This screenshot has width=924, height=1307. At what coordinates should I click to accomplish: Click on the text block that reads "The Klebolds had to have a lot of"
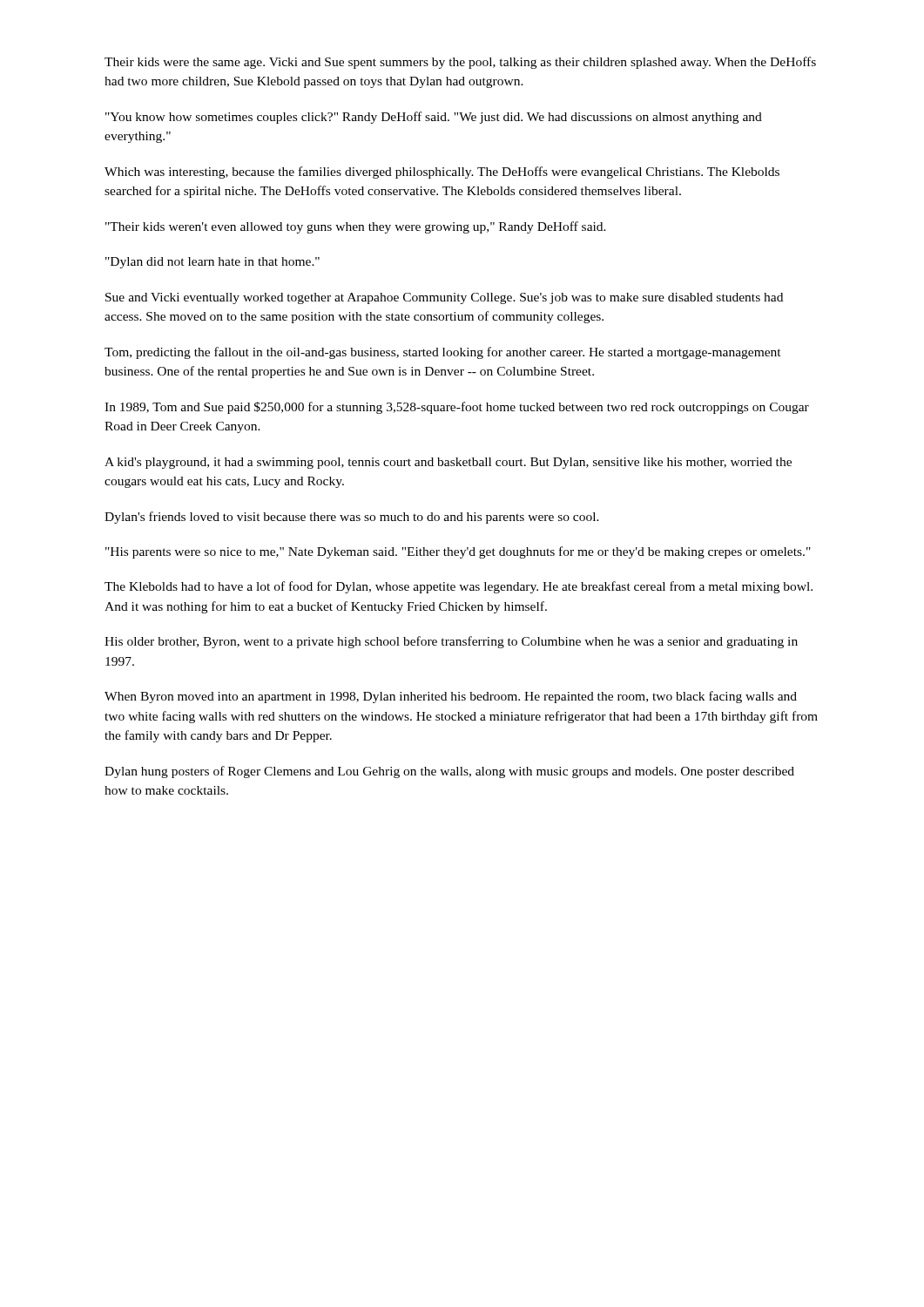459,596
